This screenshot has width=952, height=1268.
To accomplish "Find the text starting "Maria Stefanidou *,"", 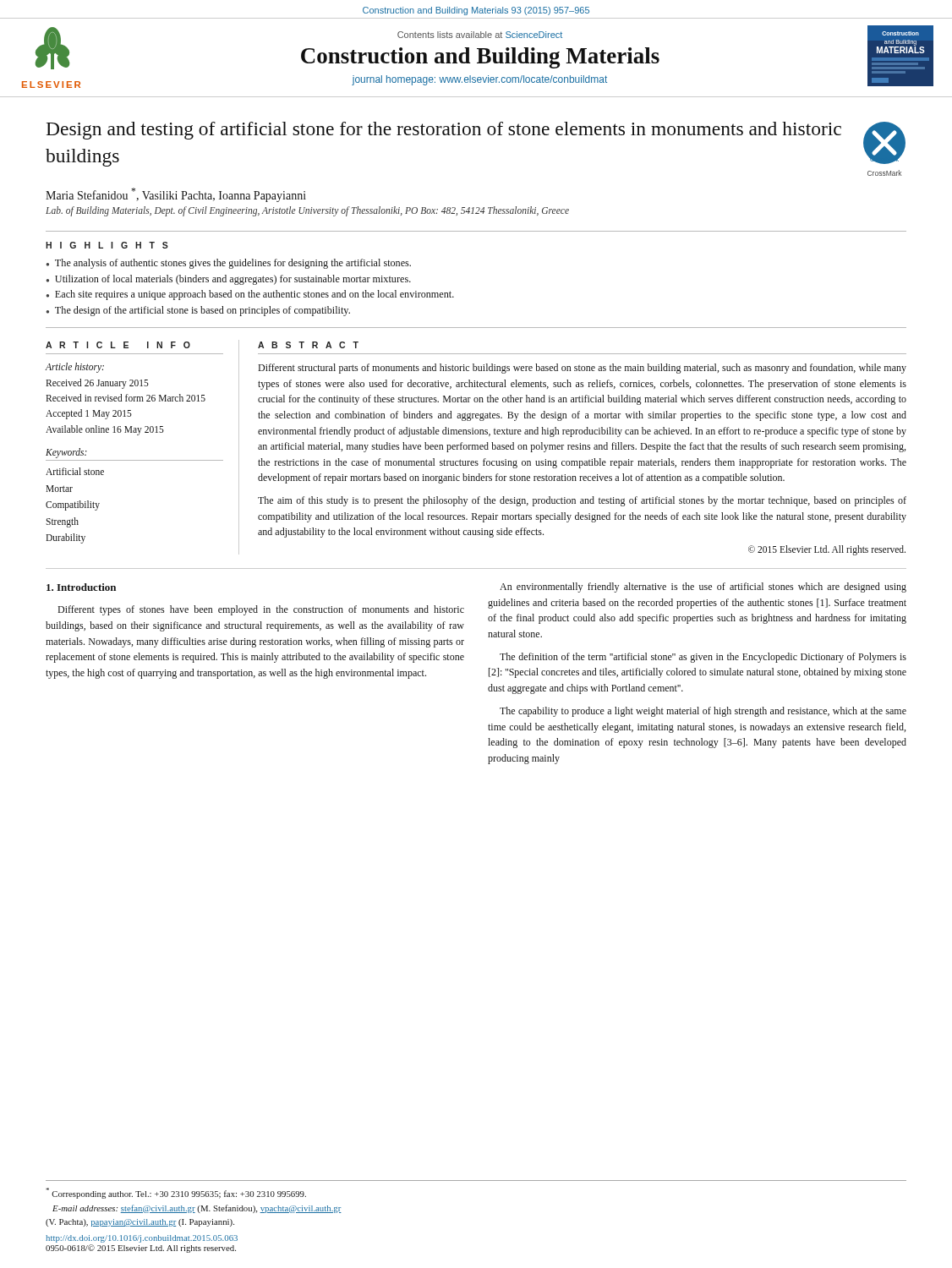I will 176,194.
